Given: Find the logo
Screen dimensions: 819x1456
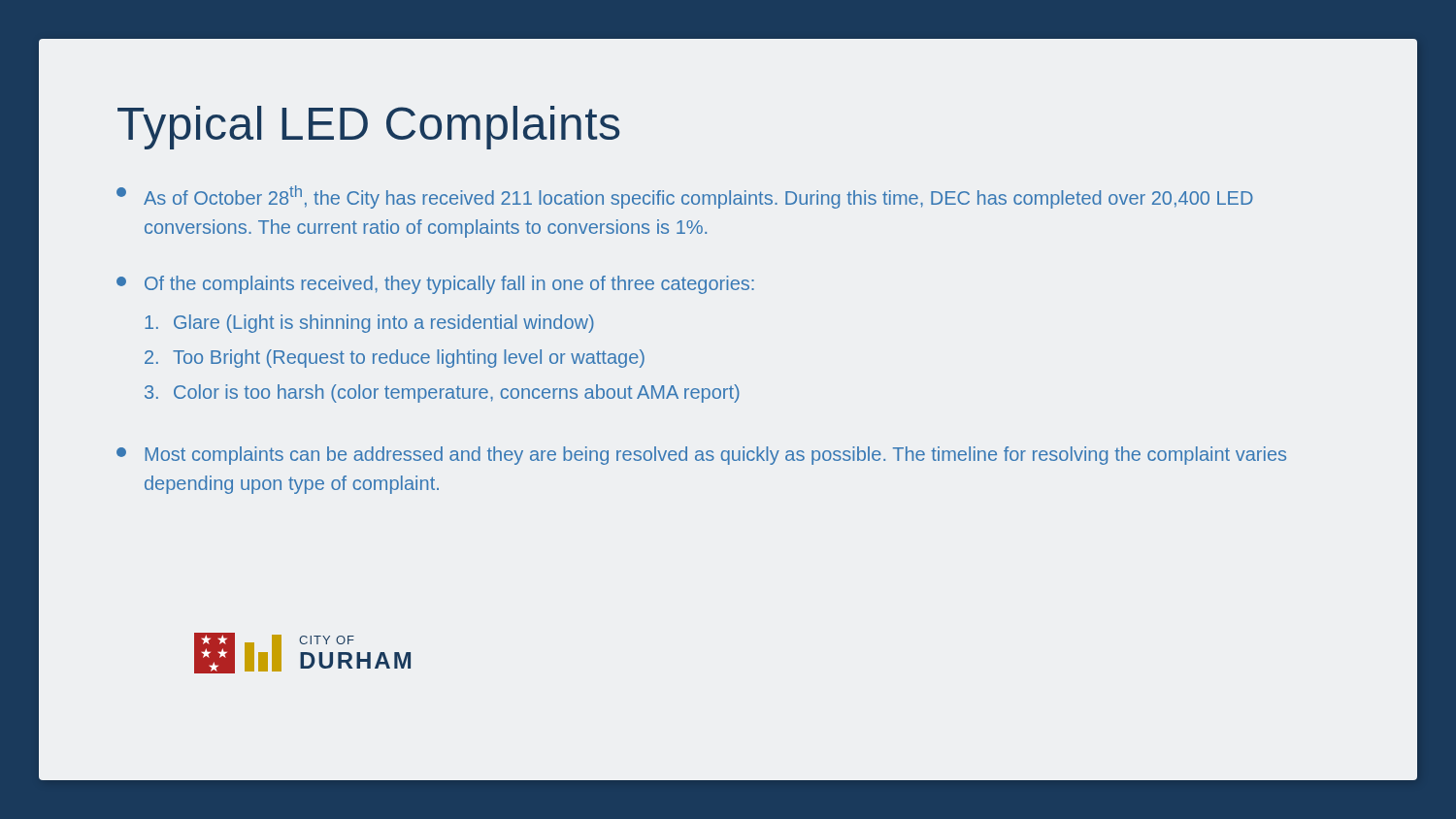Looking at the screenshot, I should (304, 653).
